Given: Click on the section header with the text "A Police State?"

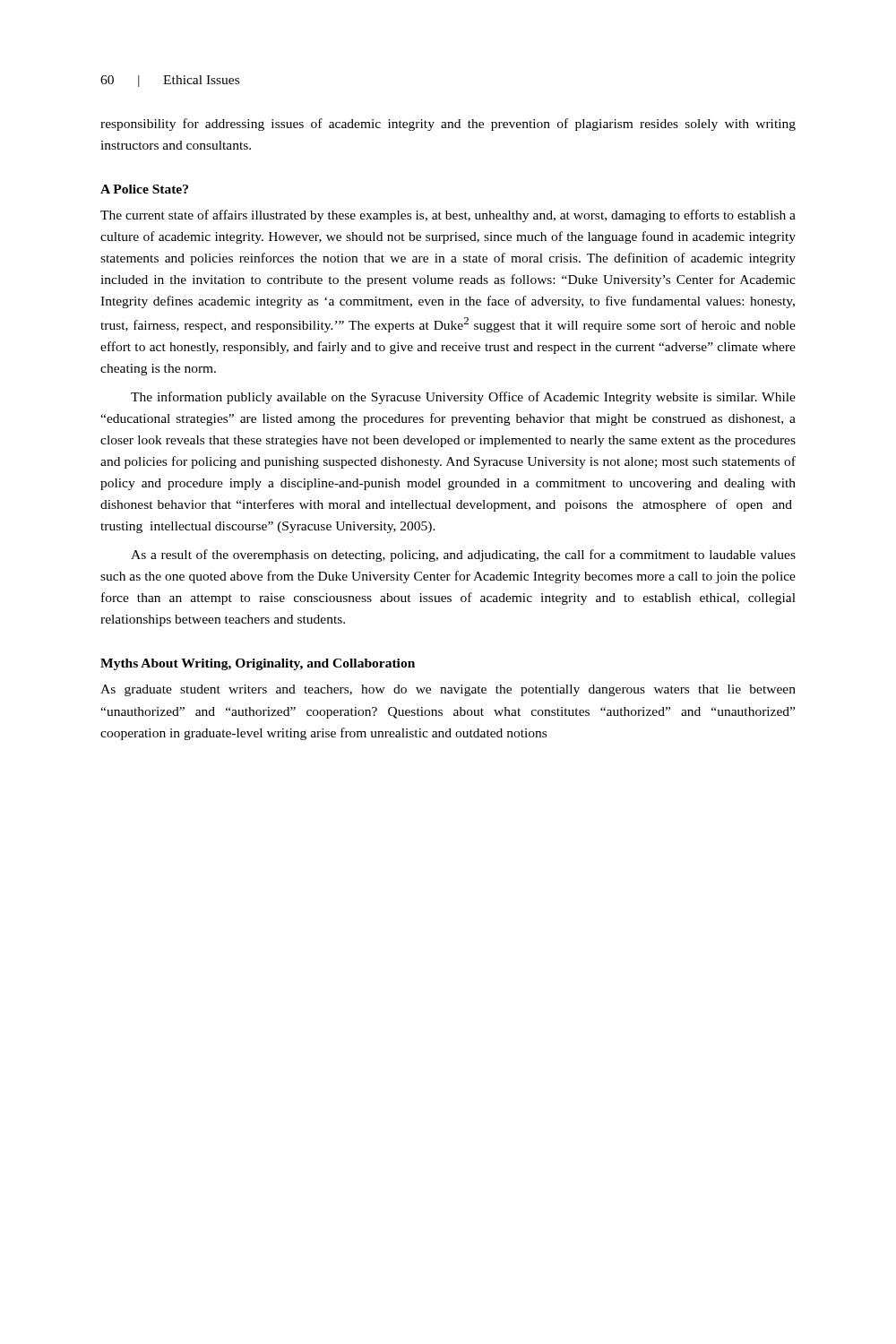Looking at the screenshot, I should click(145, 189).
